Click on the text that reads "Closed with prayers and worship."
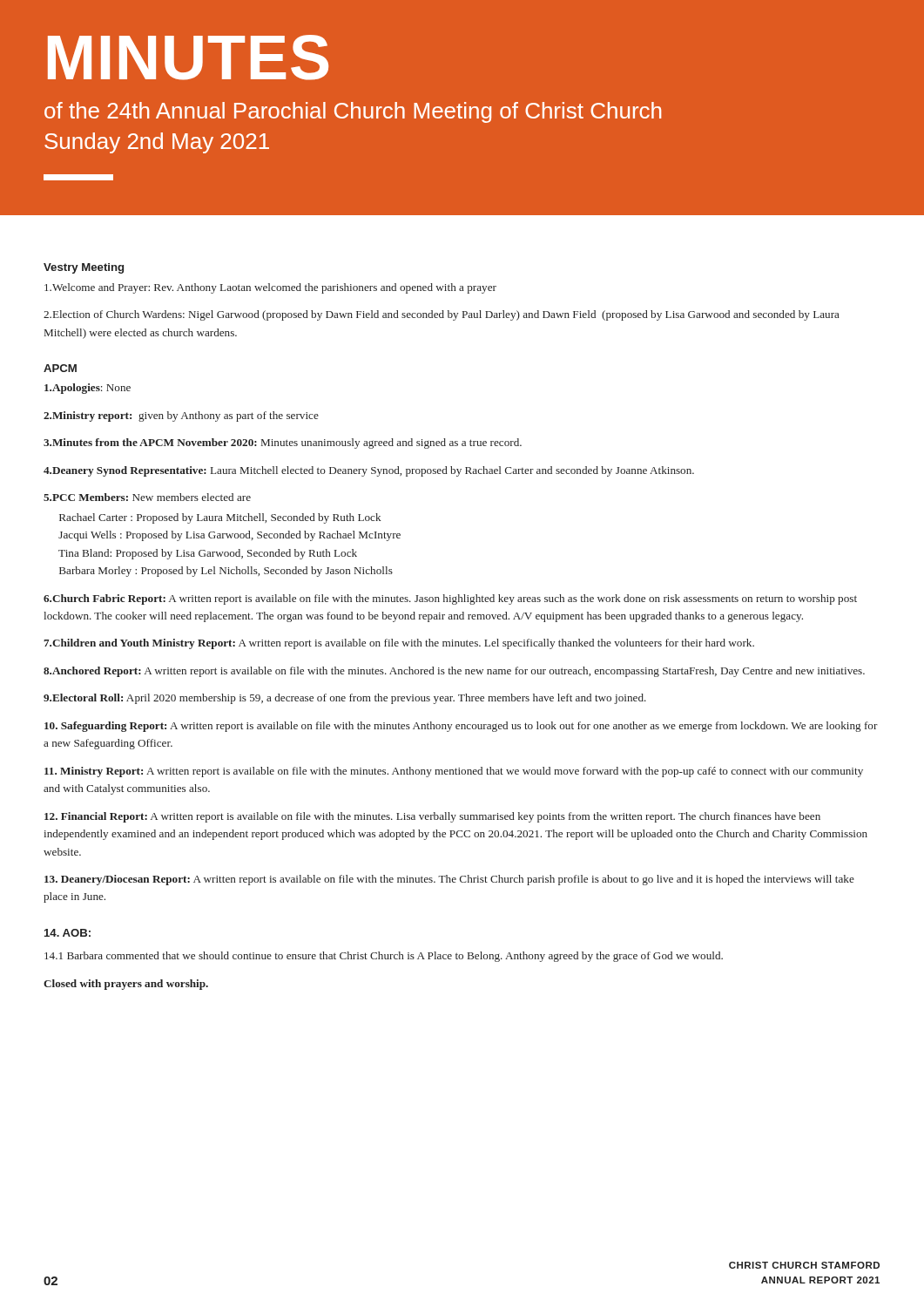The width and height of the screenshot is (924, 1307). (x=126, y=983)
